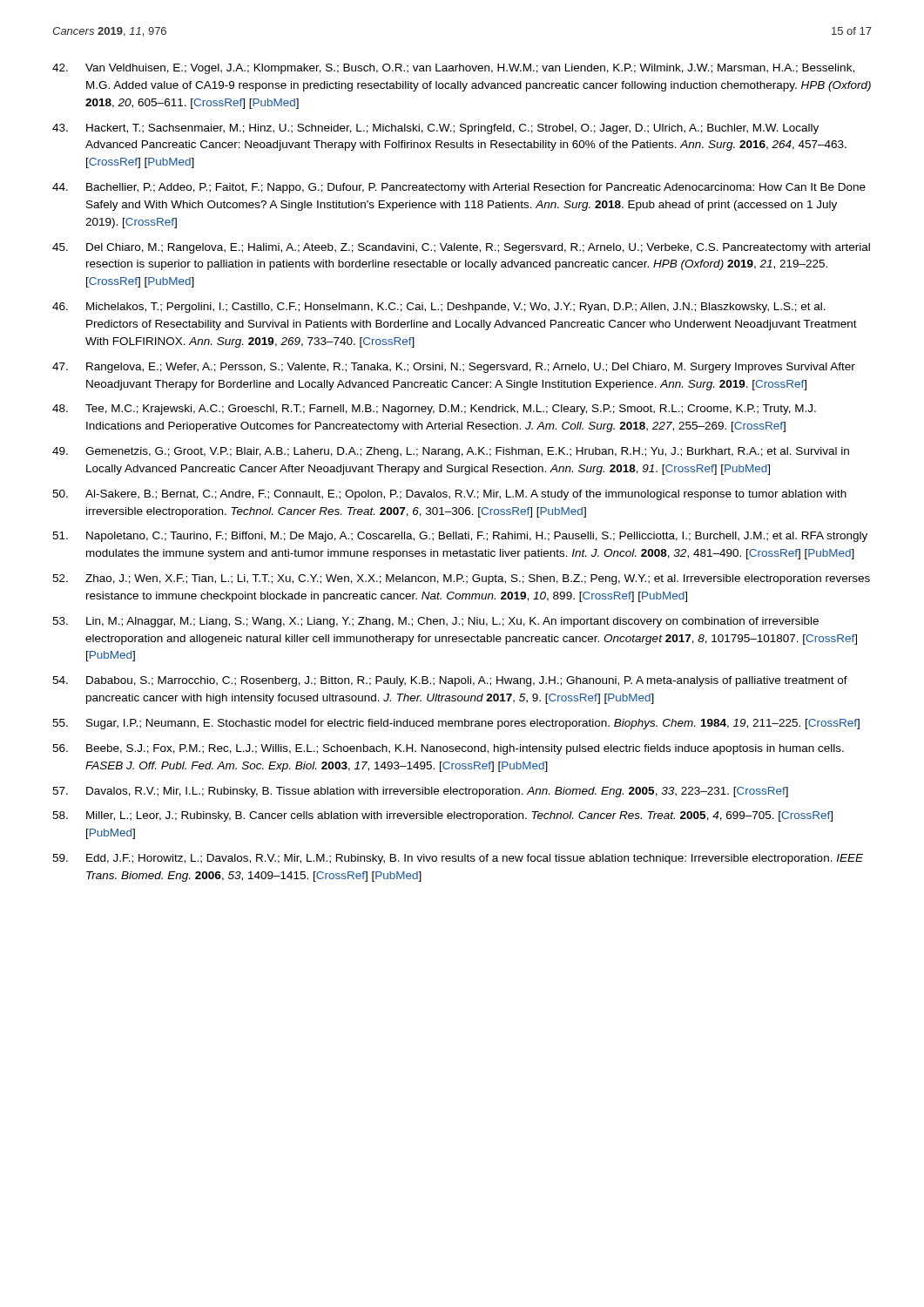Click on the list item that reads "49. Gemenetzis, G.; Groot,"
The image size is (924, 1307).
pos(462,460)
